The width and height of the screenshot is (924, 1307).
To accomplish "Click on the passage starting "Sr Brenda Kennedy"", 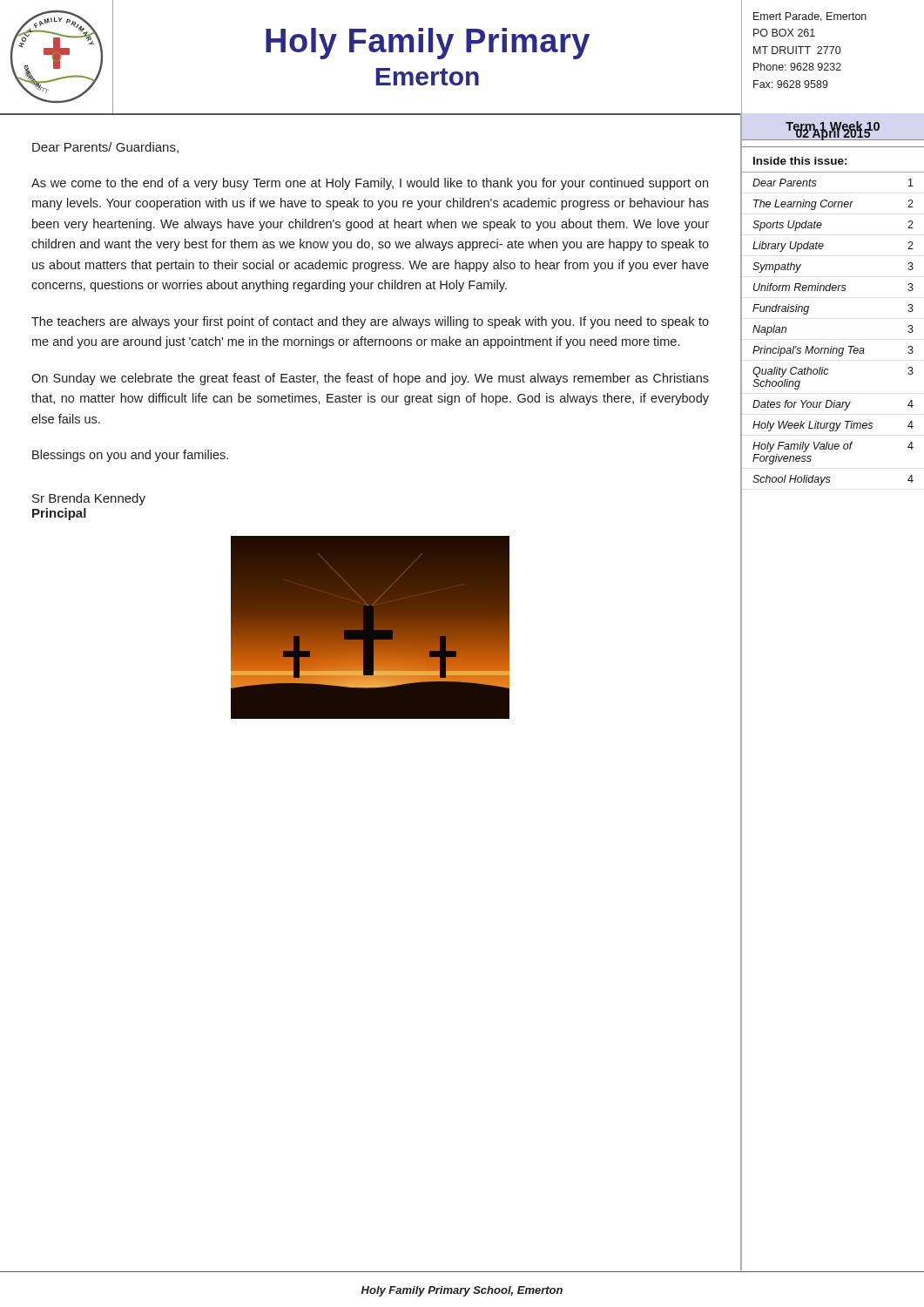I will (x=88, y=505).
